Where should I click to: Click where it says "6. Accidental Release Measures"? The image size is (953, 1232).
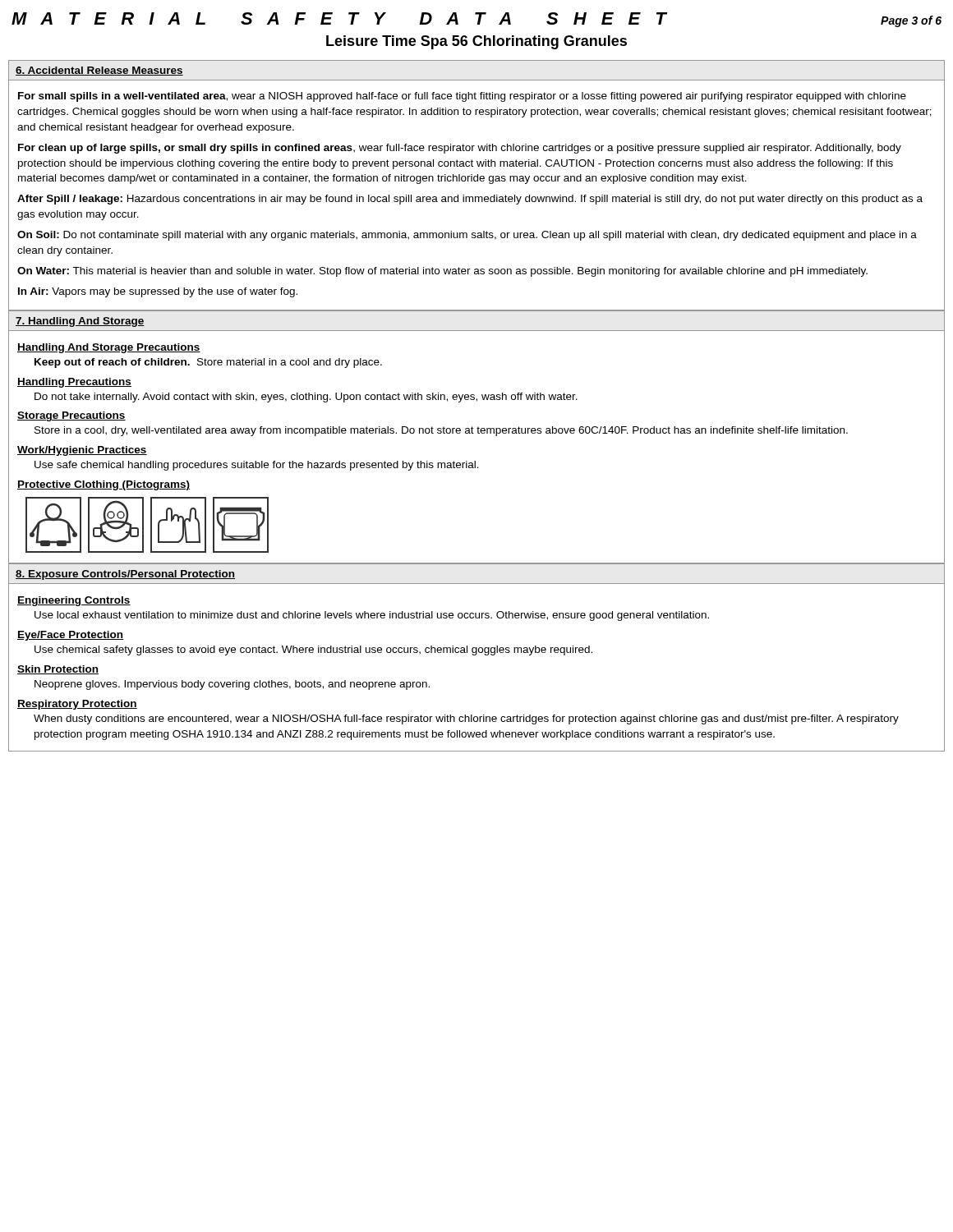coord(99,70)
